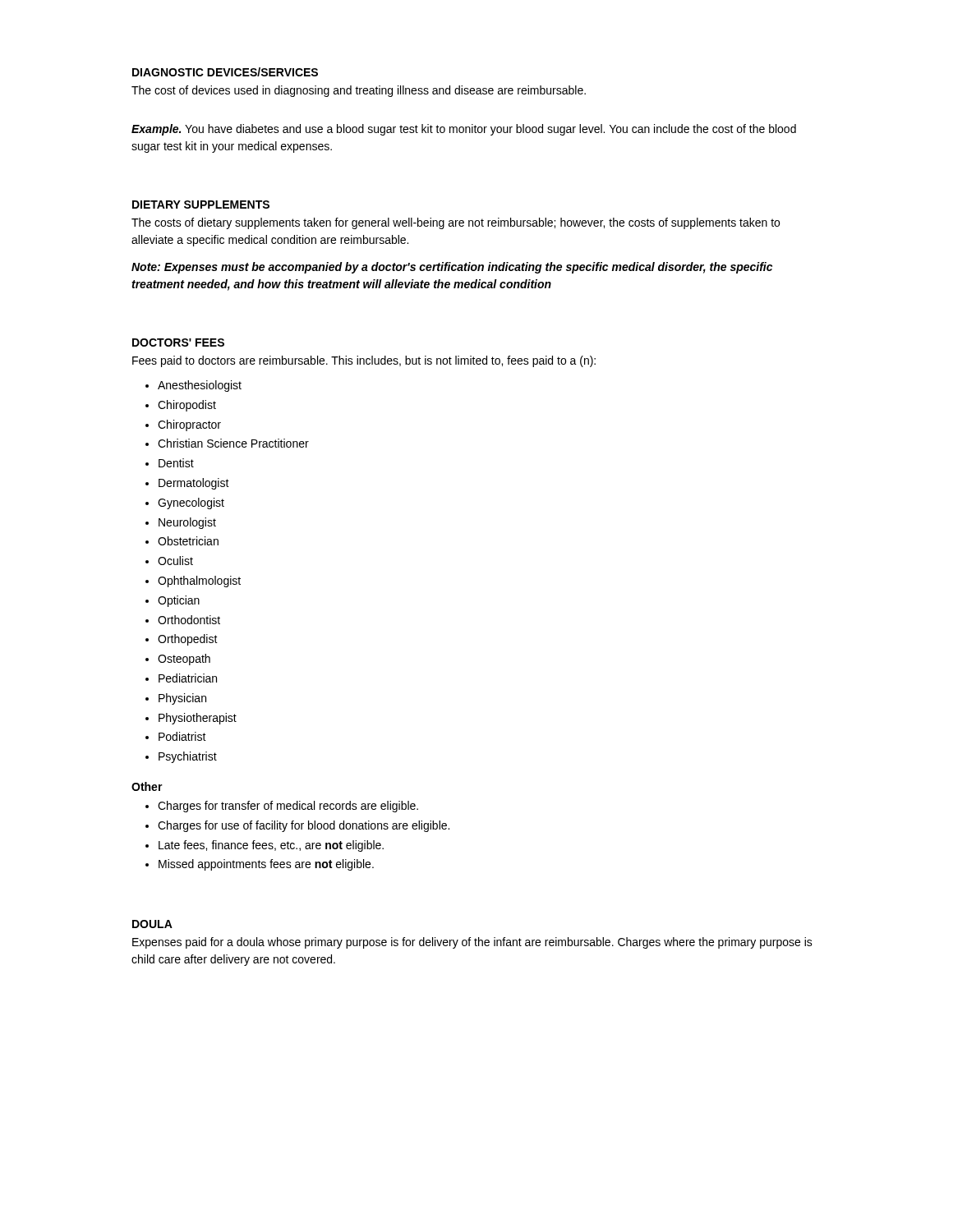The height and width of the screenshot is (1232, 953).
Task: Where does it say "DOCTORS' FEES"?
Action: [x=178, y=342]
